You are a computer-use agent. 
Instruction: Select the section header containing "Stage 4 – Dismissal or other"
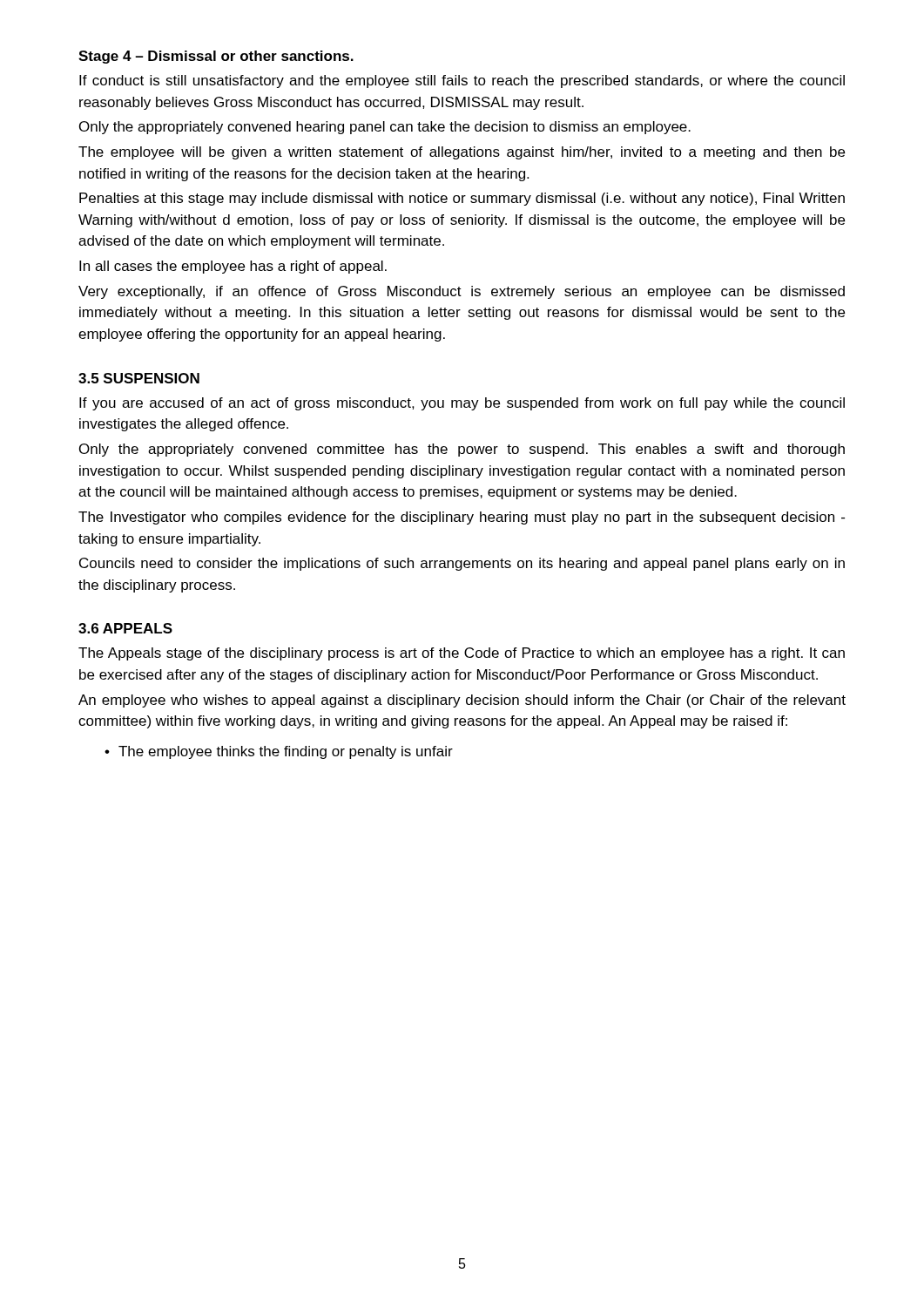coord(216,56)
